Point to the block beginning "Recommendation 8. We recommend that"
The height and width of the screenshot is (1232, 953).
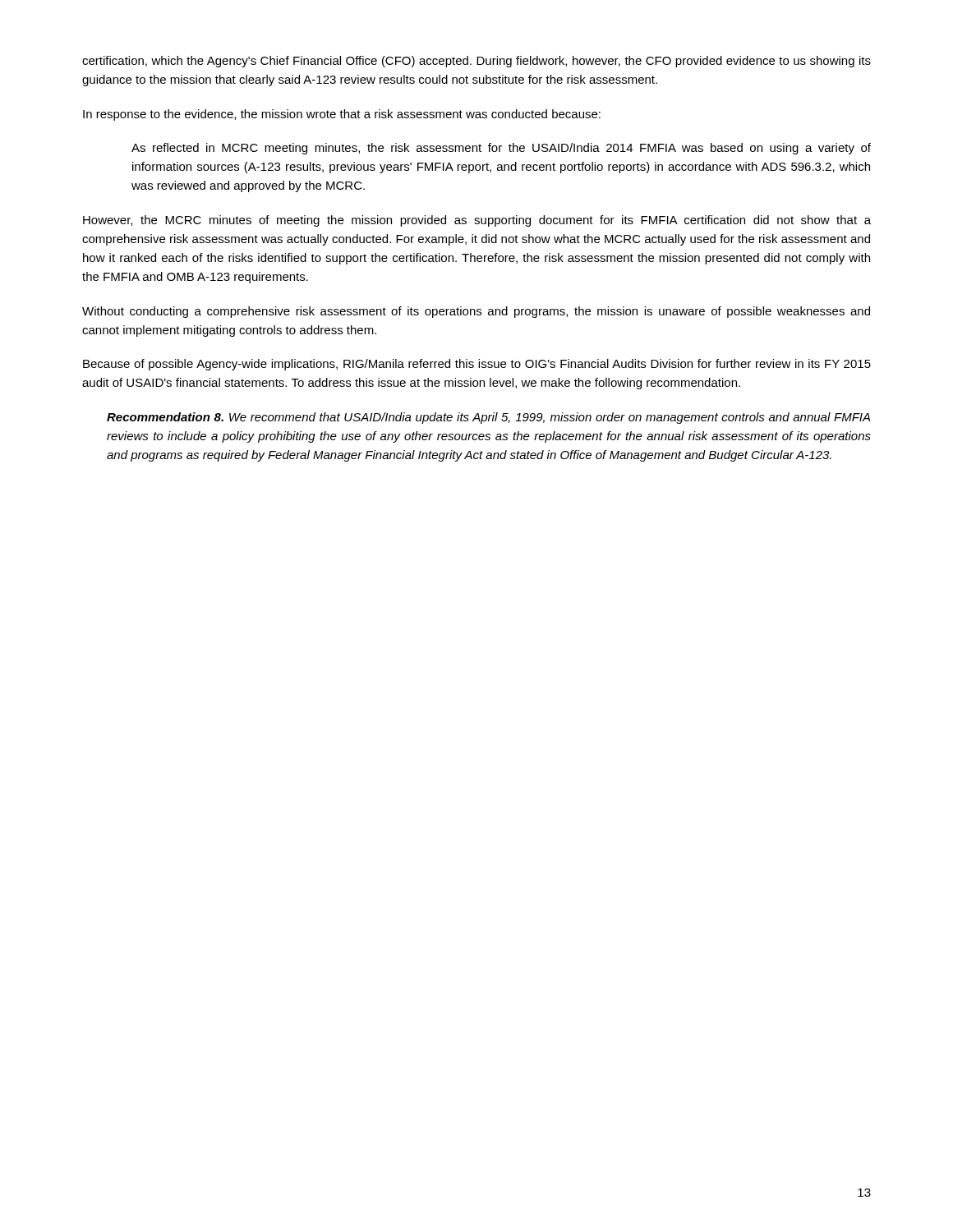click(489, 436)
